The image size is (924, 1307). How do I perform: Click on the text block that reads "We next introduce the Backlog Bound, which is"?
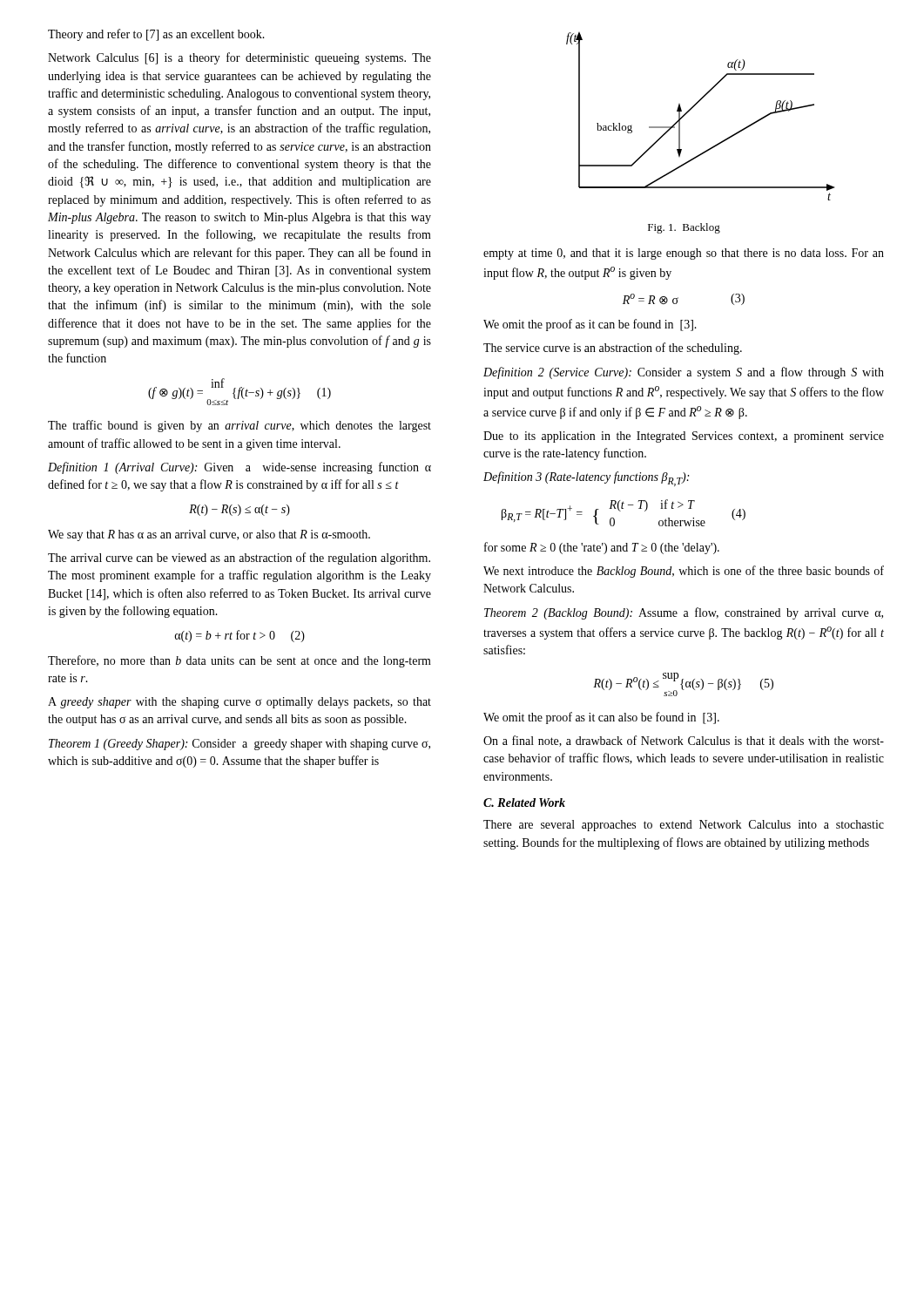coord(684,580)
